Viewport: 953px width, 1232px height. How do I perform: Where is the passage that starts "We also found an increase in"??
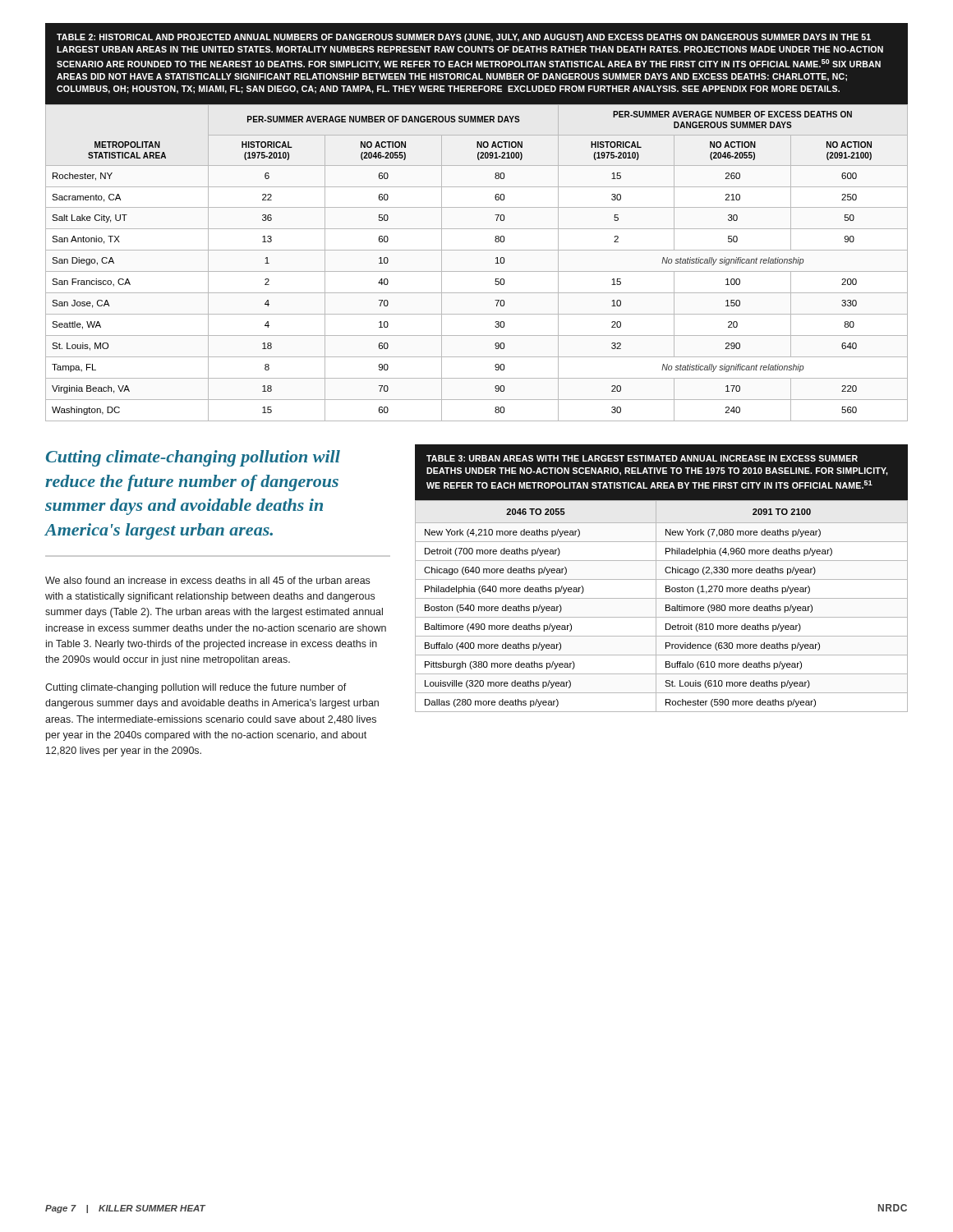[216, 620]
